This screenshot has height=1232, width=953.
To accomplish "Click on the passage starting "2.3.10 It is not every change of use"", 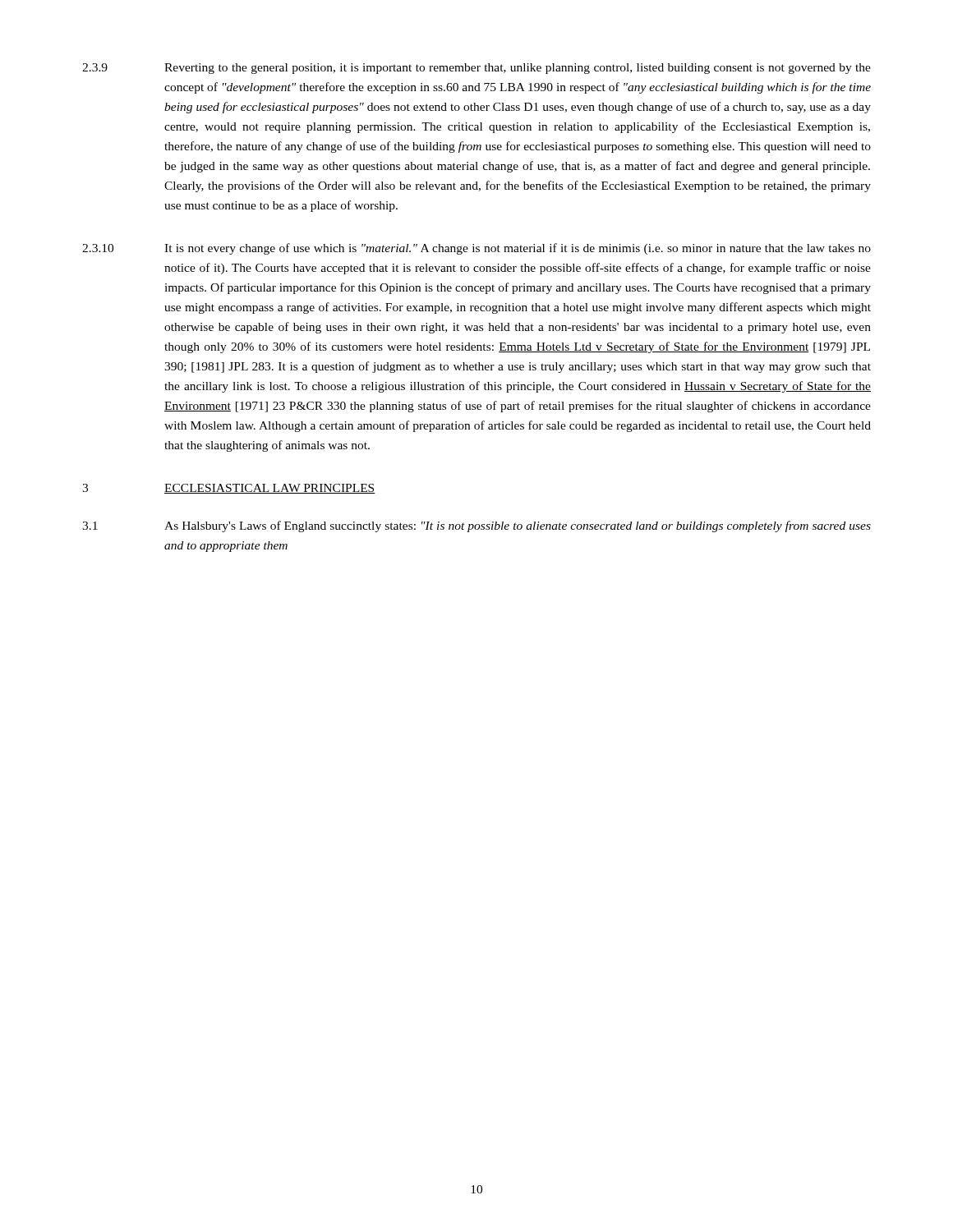I will pyautogui.click(x=476, y=347).
